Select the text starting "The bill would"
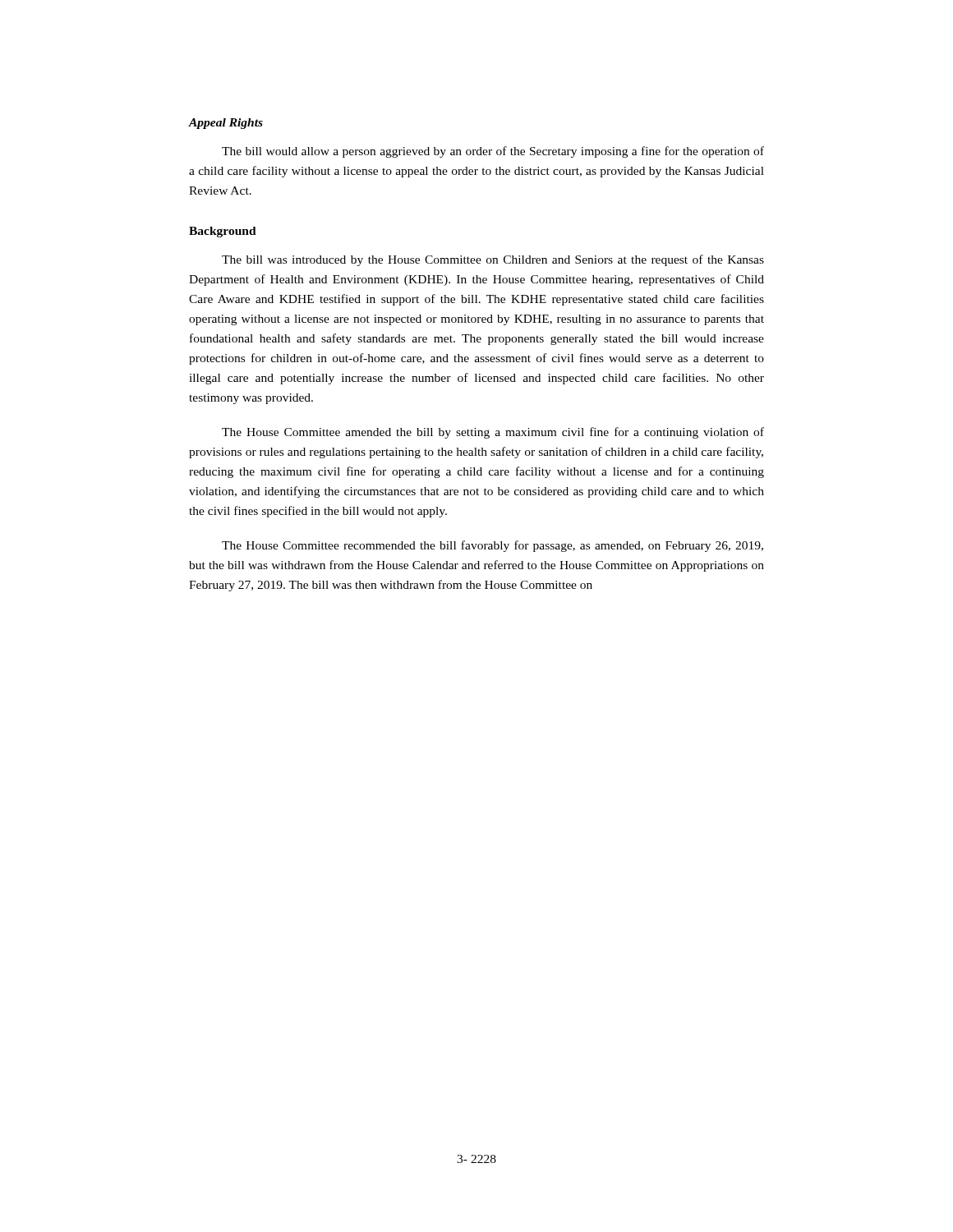This screenshot has height=1232, width=953. [476, 171]
